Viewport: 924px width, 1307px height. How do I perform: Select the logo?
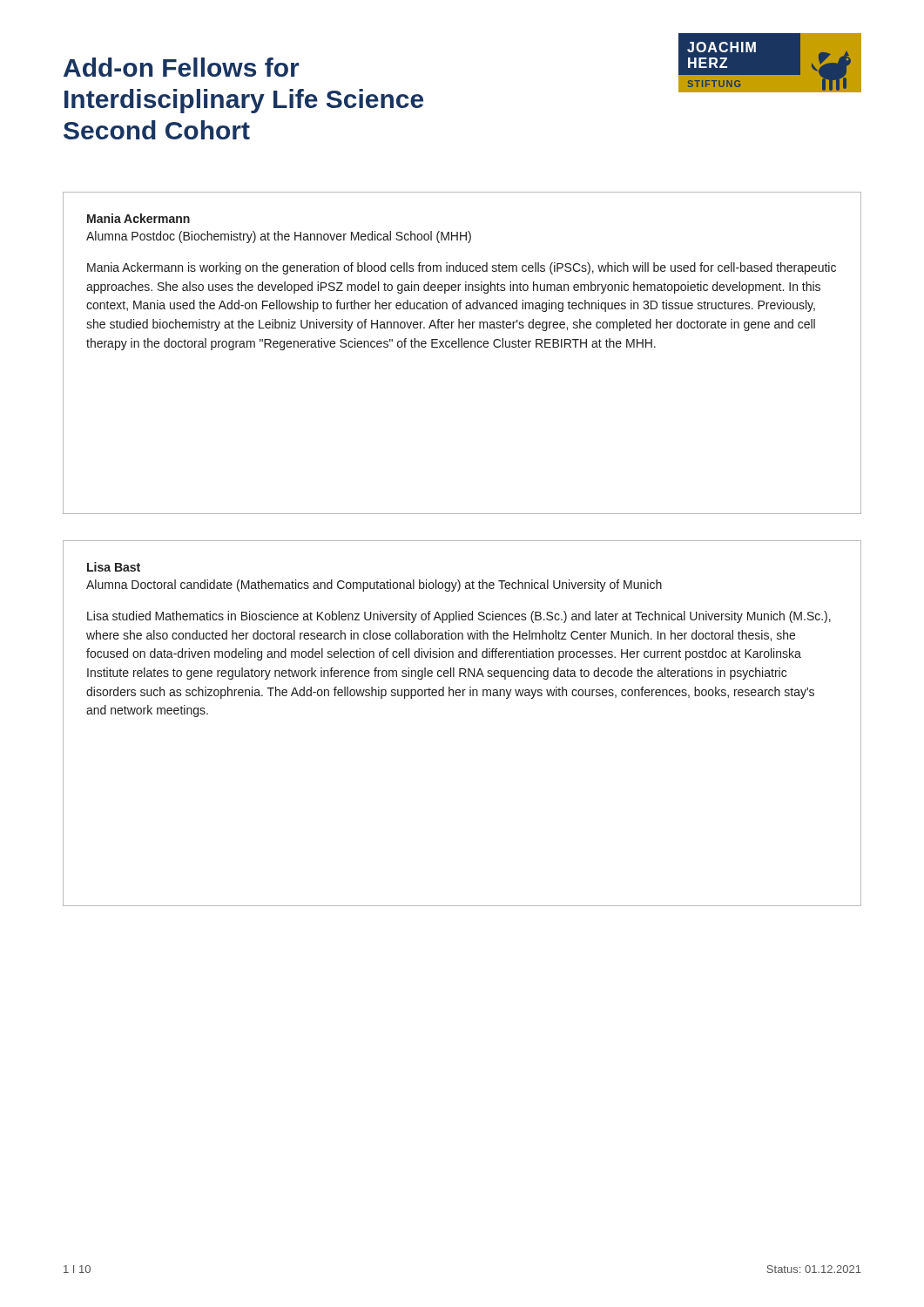[x=770, y=64]
